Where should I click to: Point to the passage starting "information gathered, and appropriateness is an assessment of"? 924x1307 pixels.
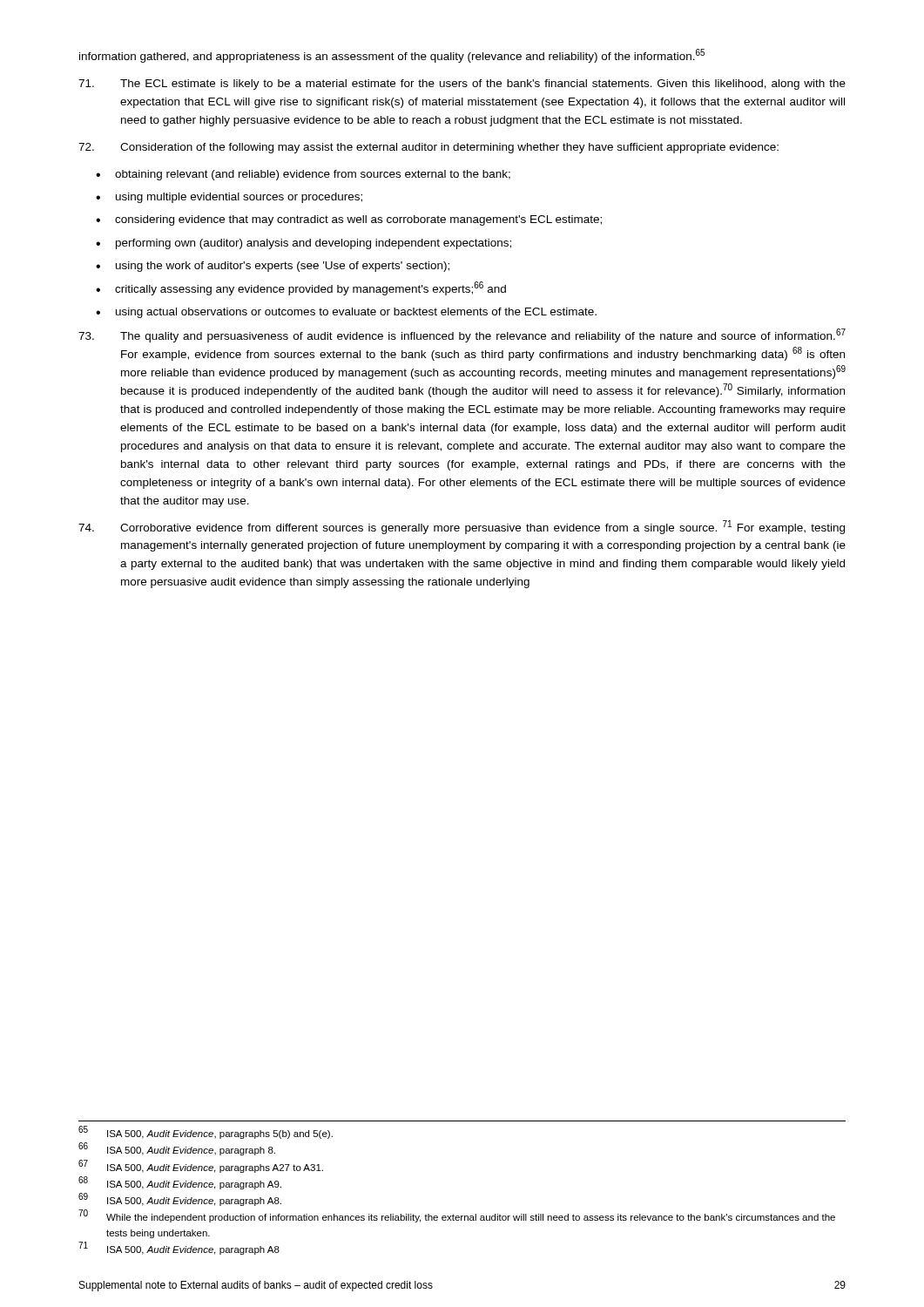392,55
